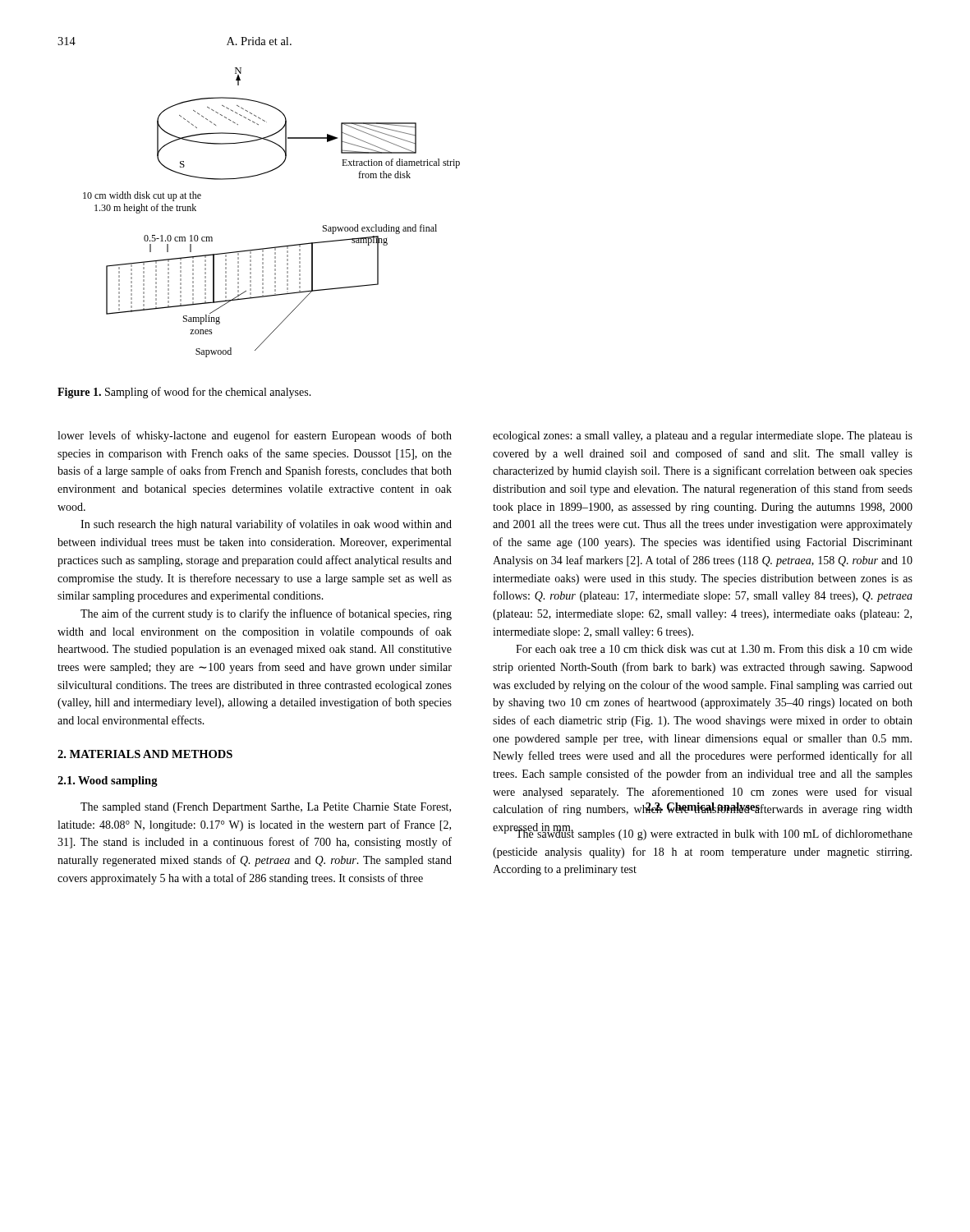The height and width of the screenshot is (1232, 970).
Task: Where is the passage that starts "lower levels of whisky-lactone"?
Action: [x=255, y=579]
